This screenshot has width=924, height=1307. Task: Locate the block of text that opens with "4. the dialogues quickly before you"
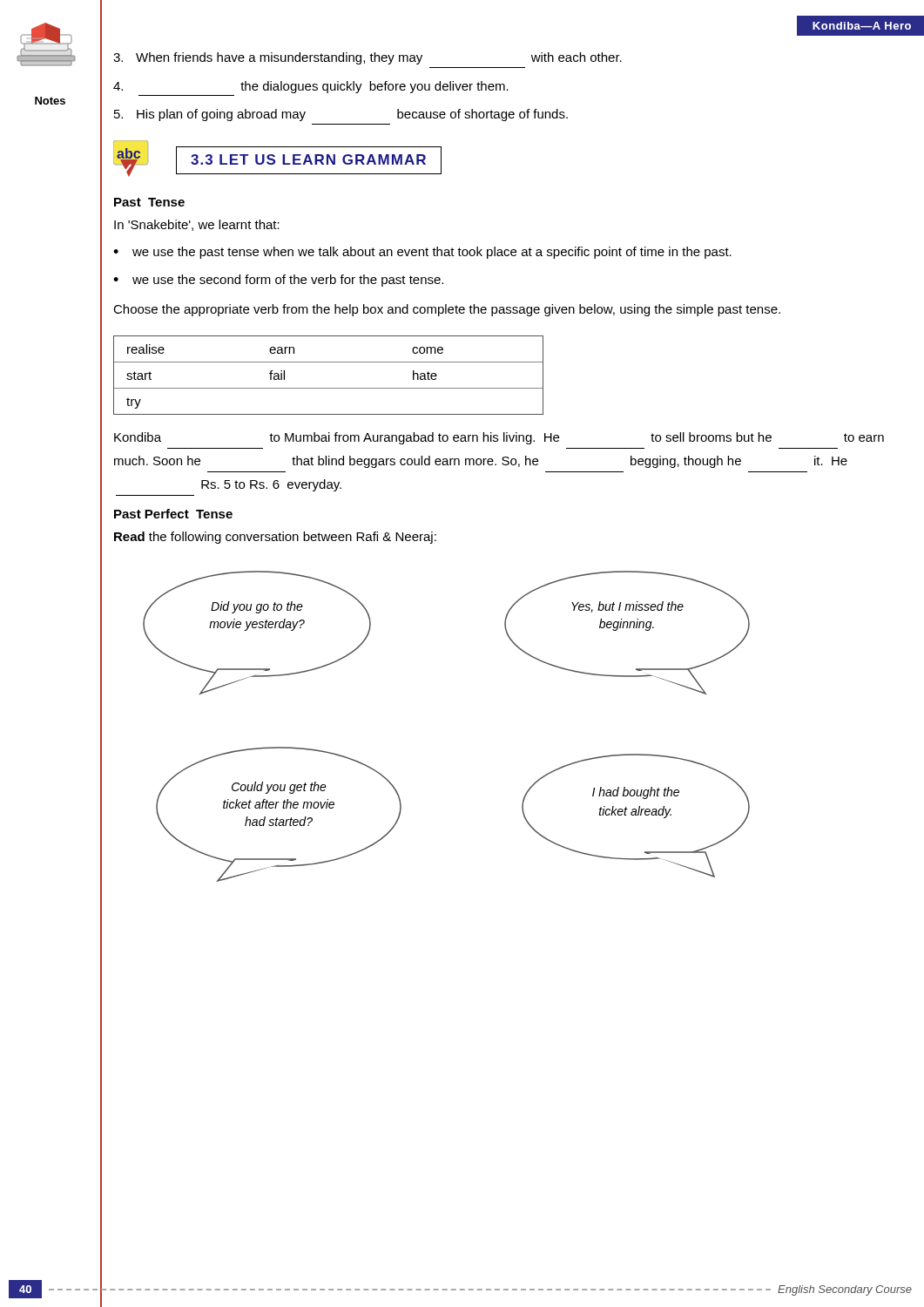[311, 86]
